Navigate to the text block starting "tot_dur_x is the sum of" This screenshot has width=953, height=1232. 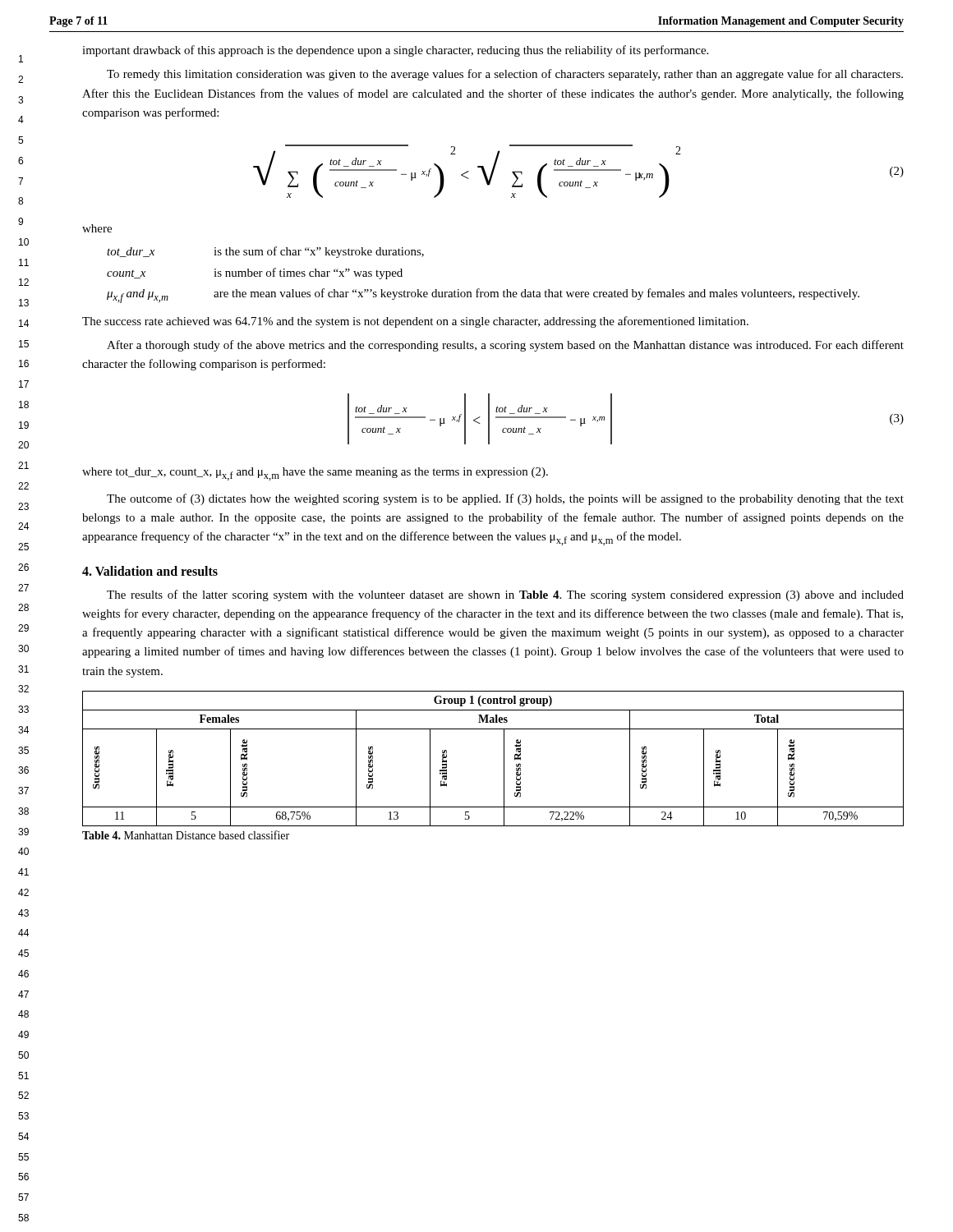click(x=265, y=252)
